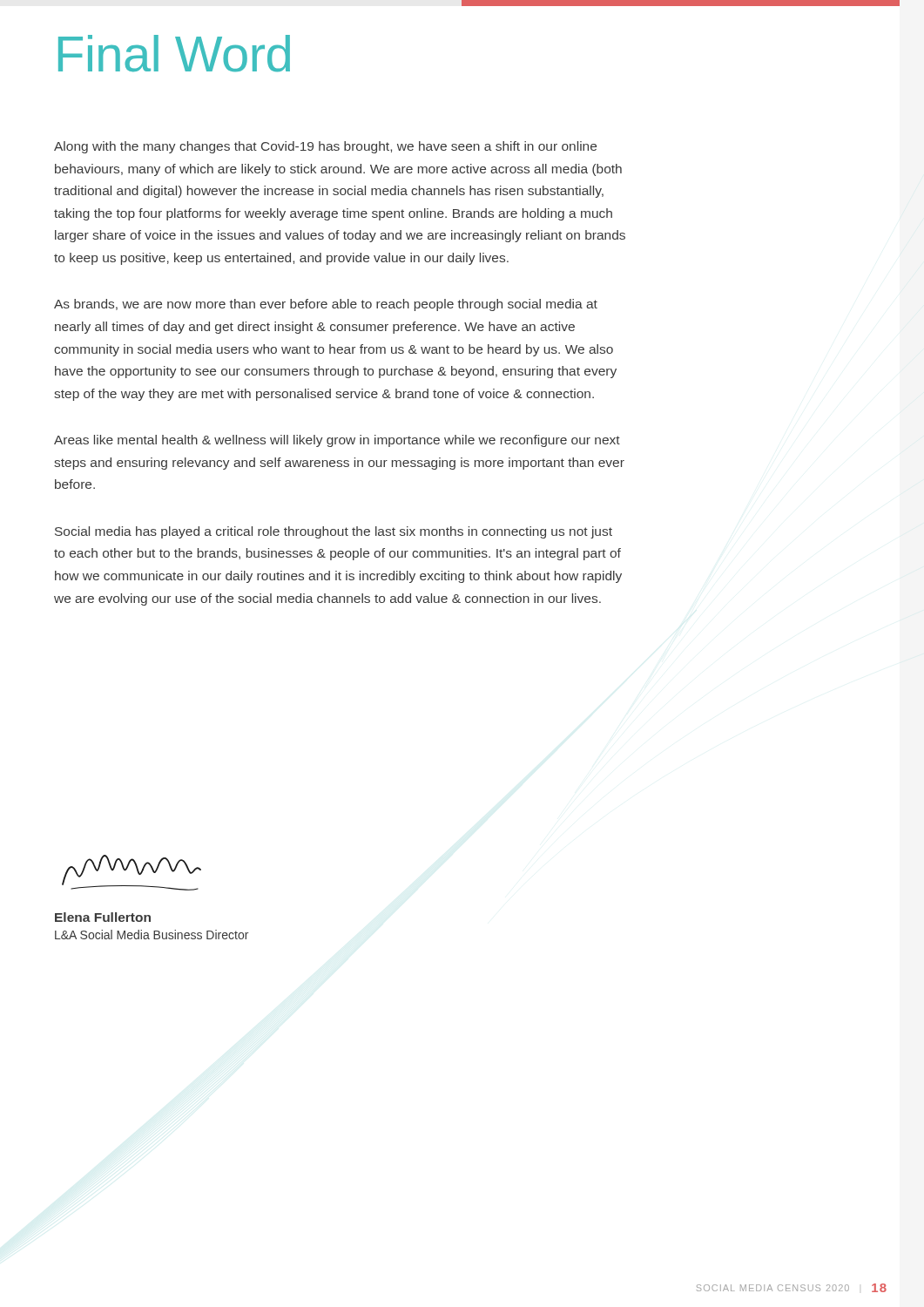
Task: Select the text starting "Areas like mental health & wellness will likely"
Action: pos(339,462)
